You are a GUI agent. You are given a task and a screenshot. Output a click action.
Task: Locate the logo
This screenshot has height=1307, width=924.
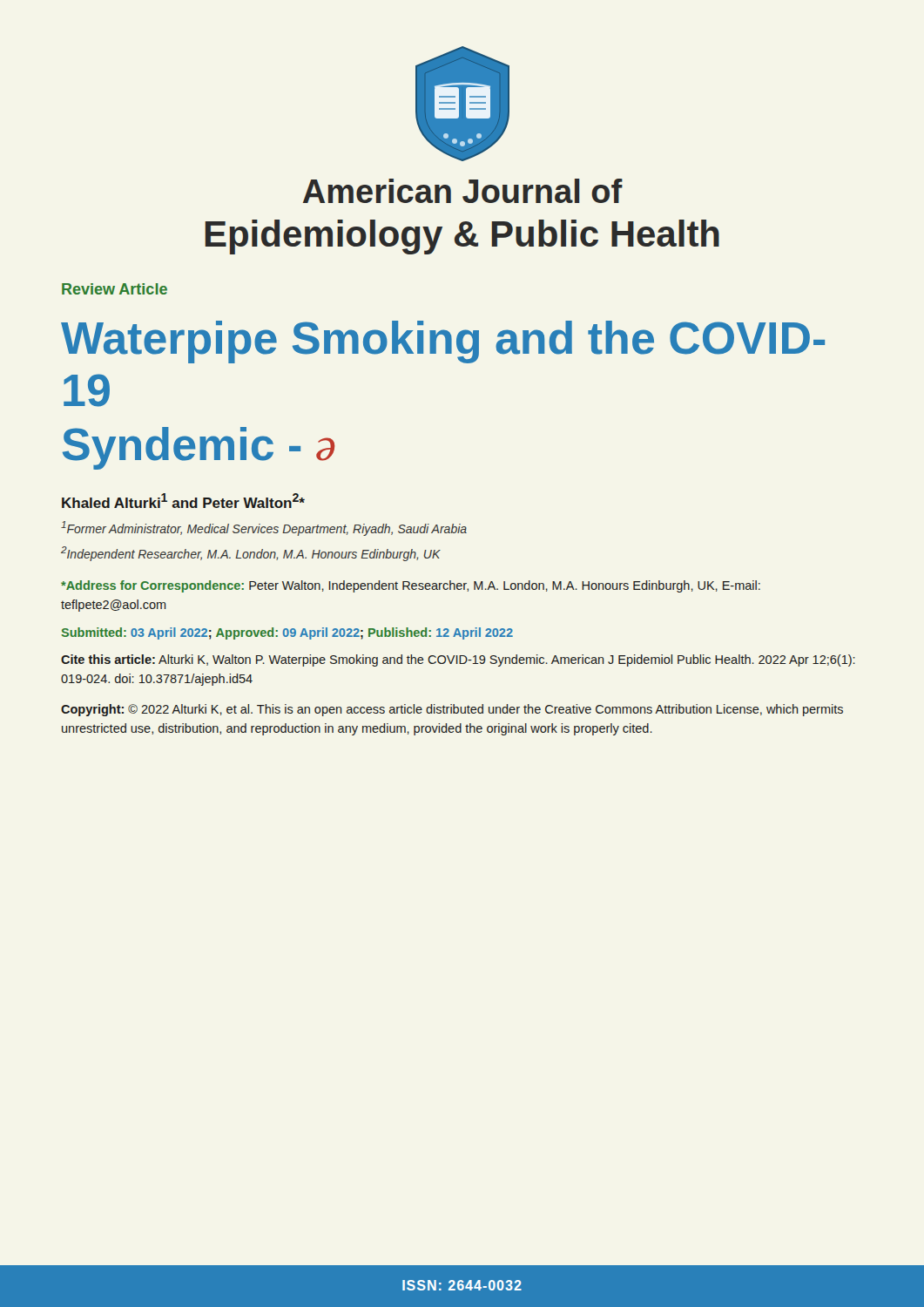[x=462, y=86]
